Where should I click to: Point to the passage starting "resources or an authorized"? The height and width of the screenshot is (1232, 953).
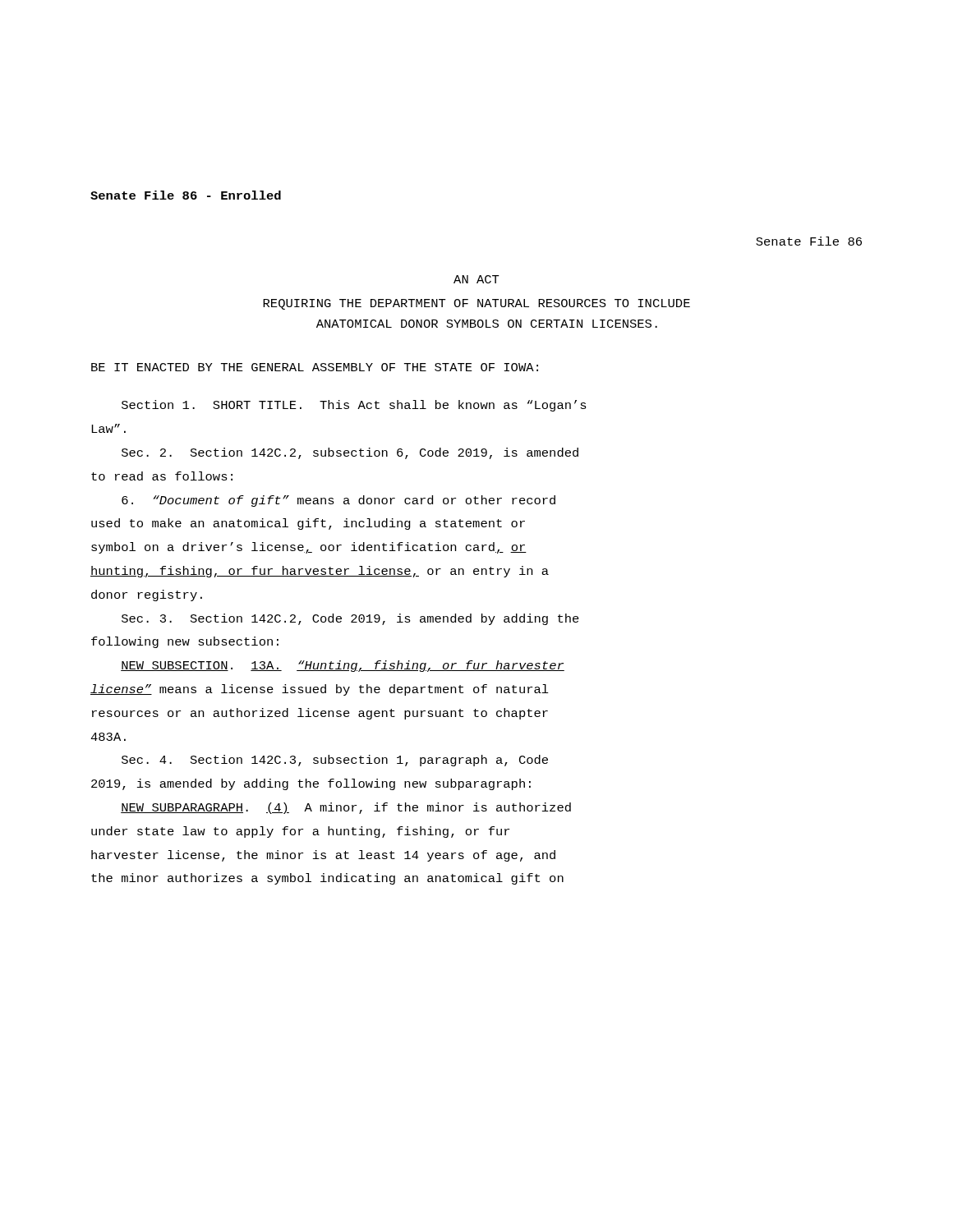click(x=320, y=714)
